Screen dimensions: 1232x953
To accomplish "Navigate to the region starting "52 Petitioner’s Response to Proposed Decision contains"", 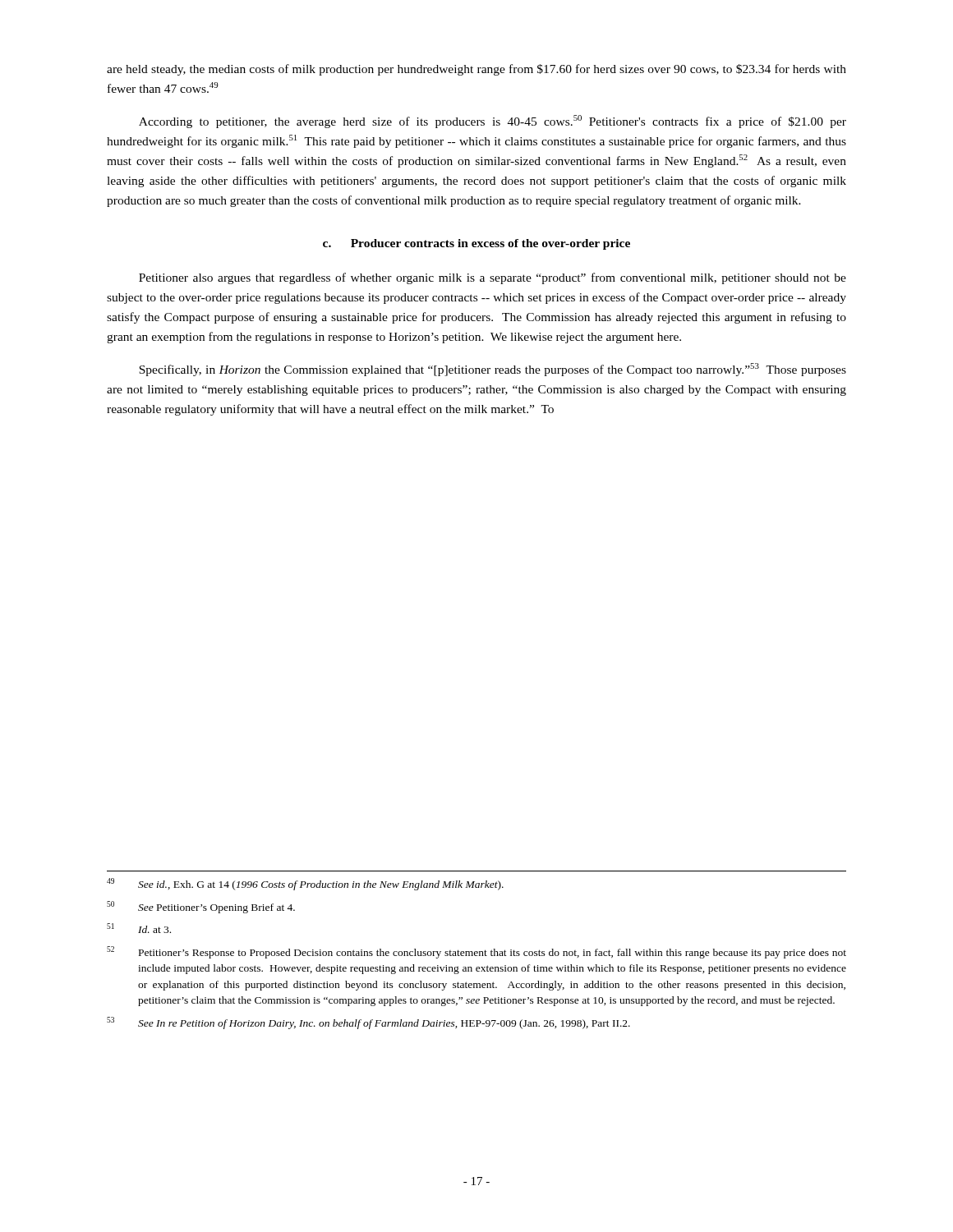I will pos(476,976).
